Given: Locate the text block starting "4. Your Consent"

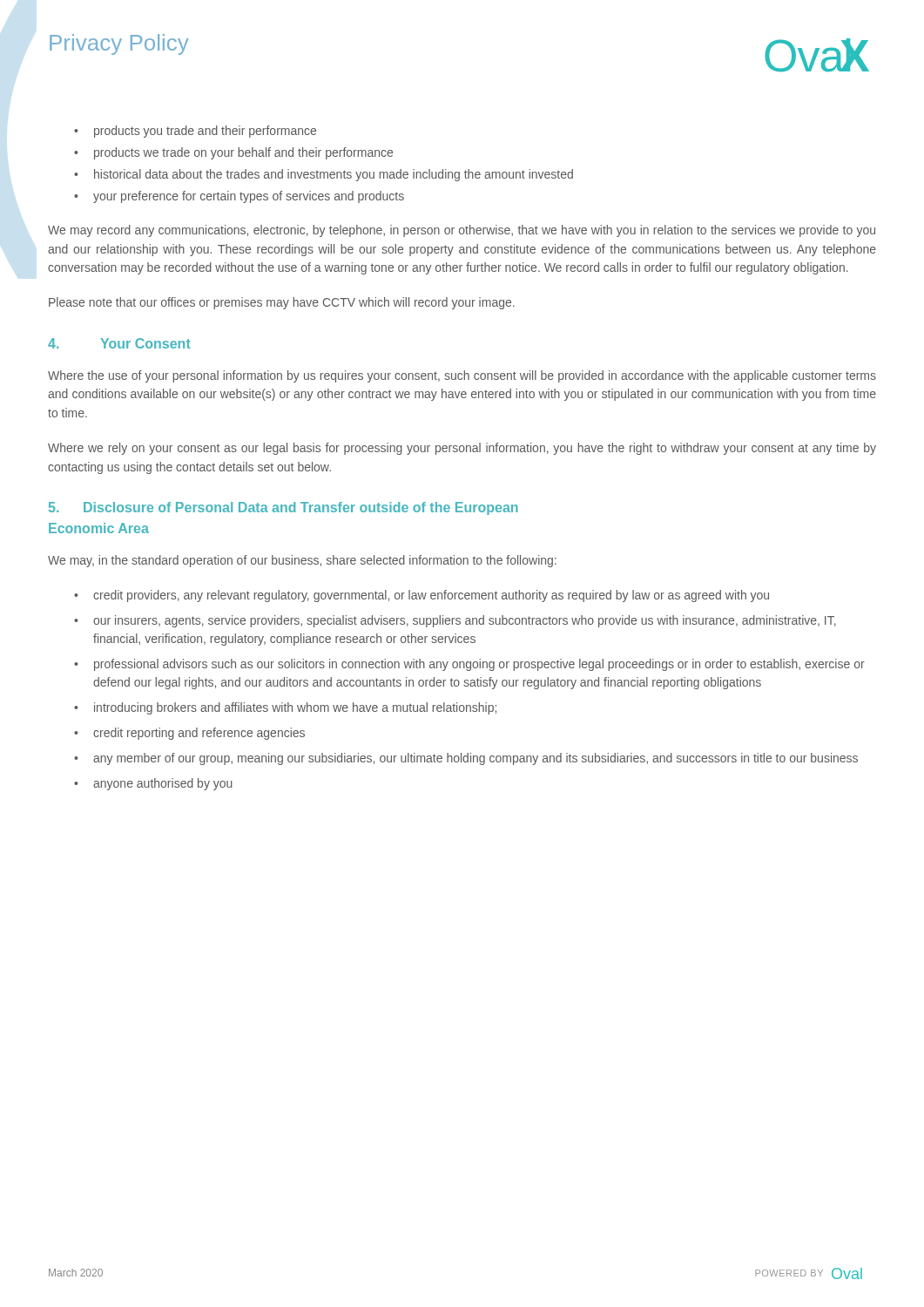Looking at the screenshot, I should (x=119, y=344).
